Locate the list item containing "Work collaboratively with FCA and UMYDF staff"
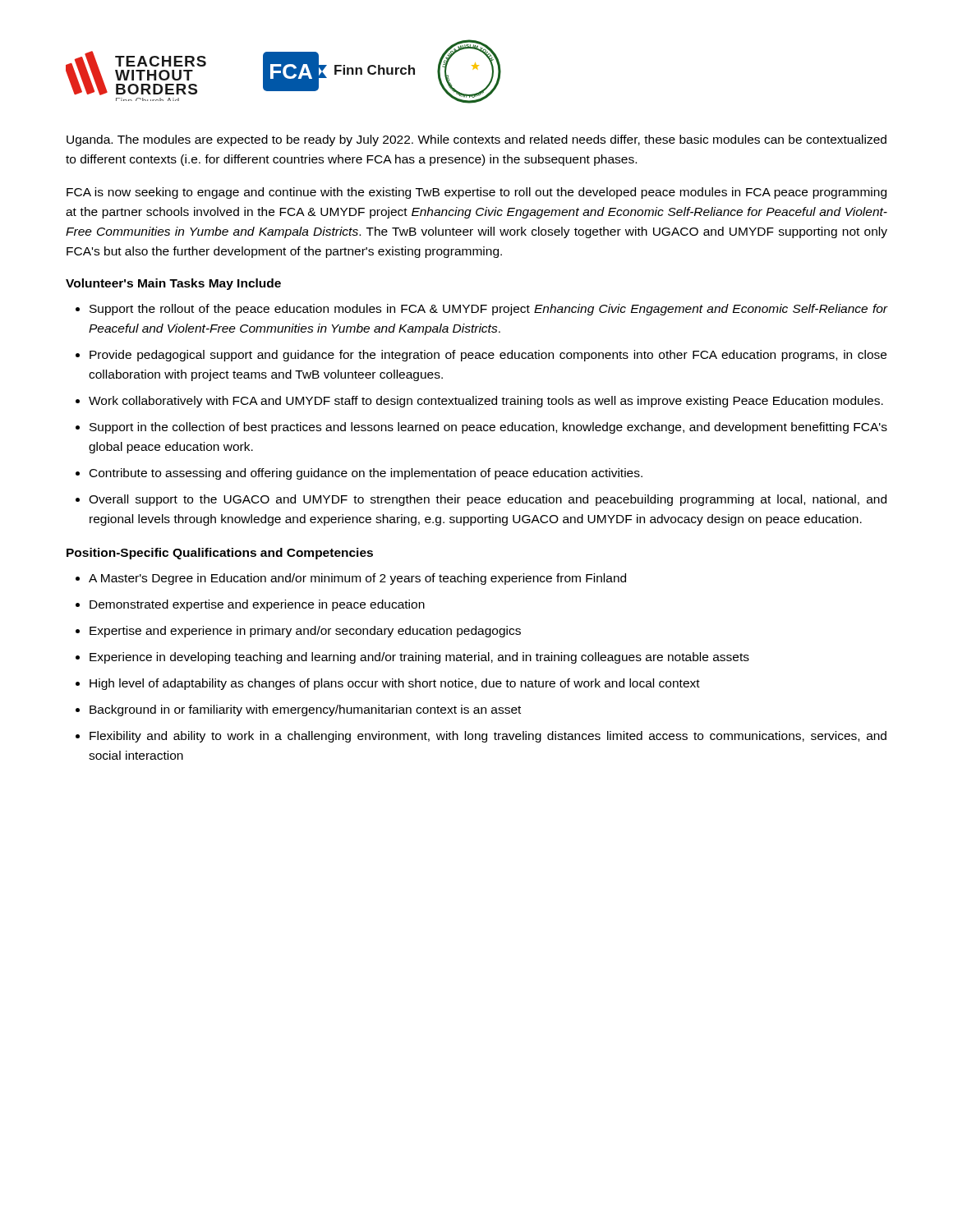Image resolution: width=953 pixels, height=1232 pixels. tap(486, 401)
